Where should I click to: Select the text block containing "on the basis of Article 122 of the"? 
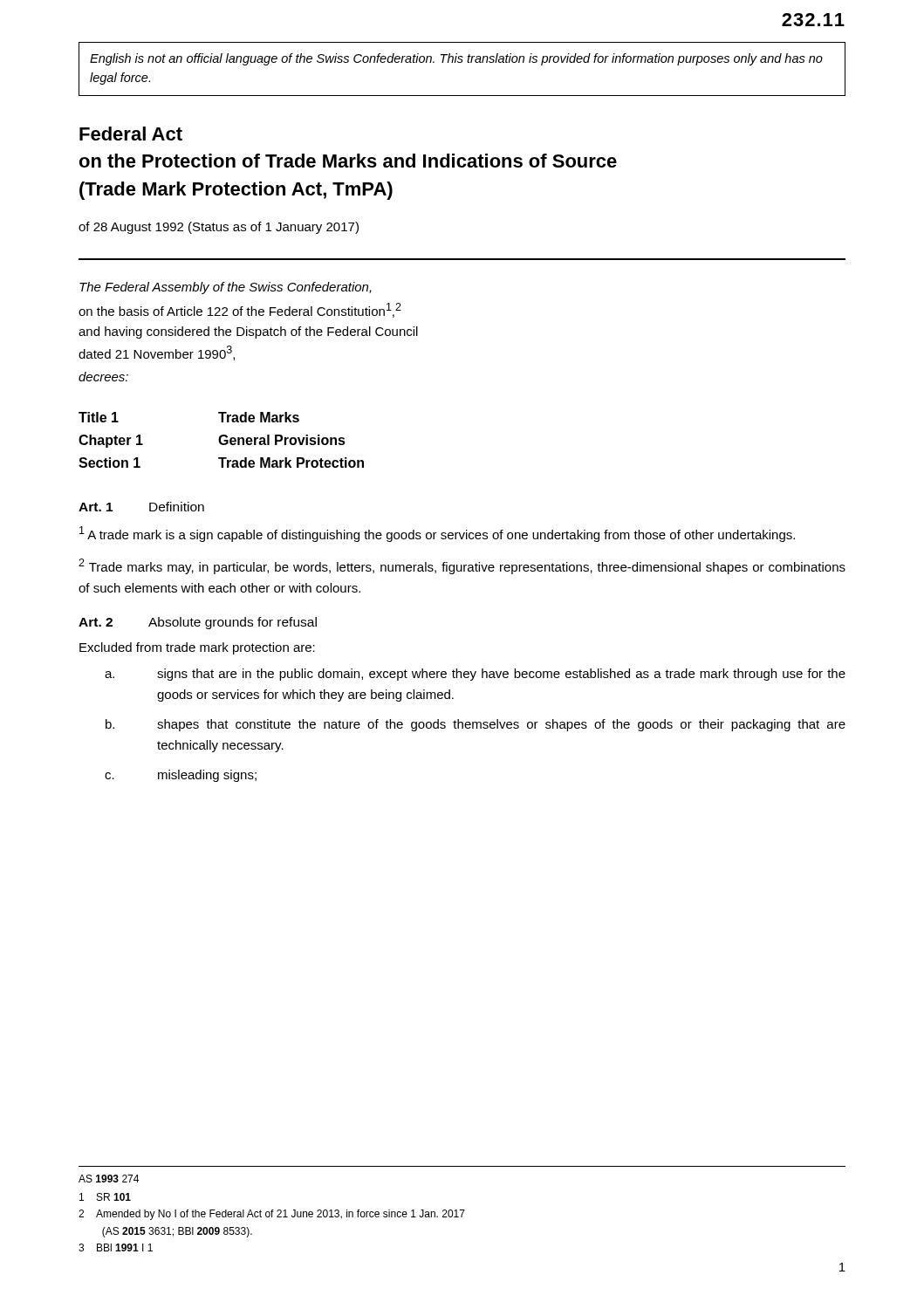click(248, 331)
